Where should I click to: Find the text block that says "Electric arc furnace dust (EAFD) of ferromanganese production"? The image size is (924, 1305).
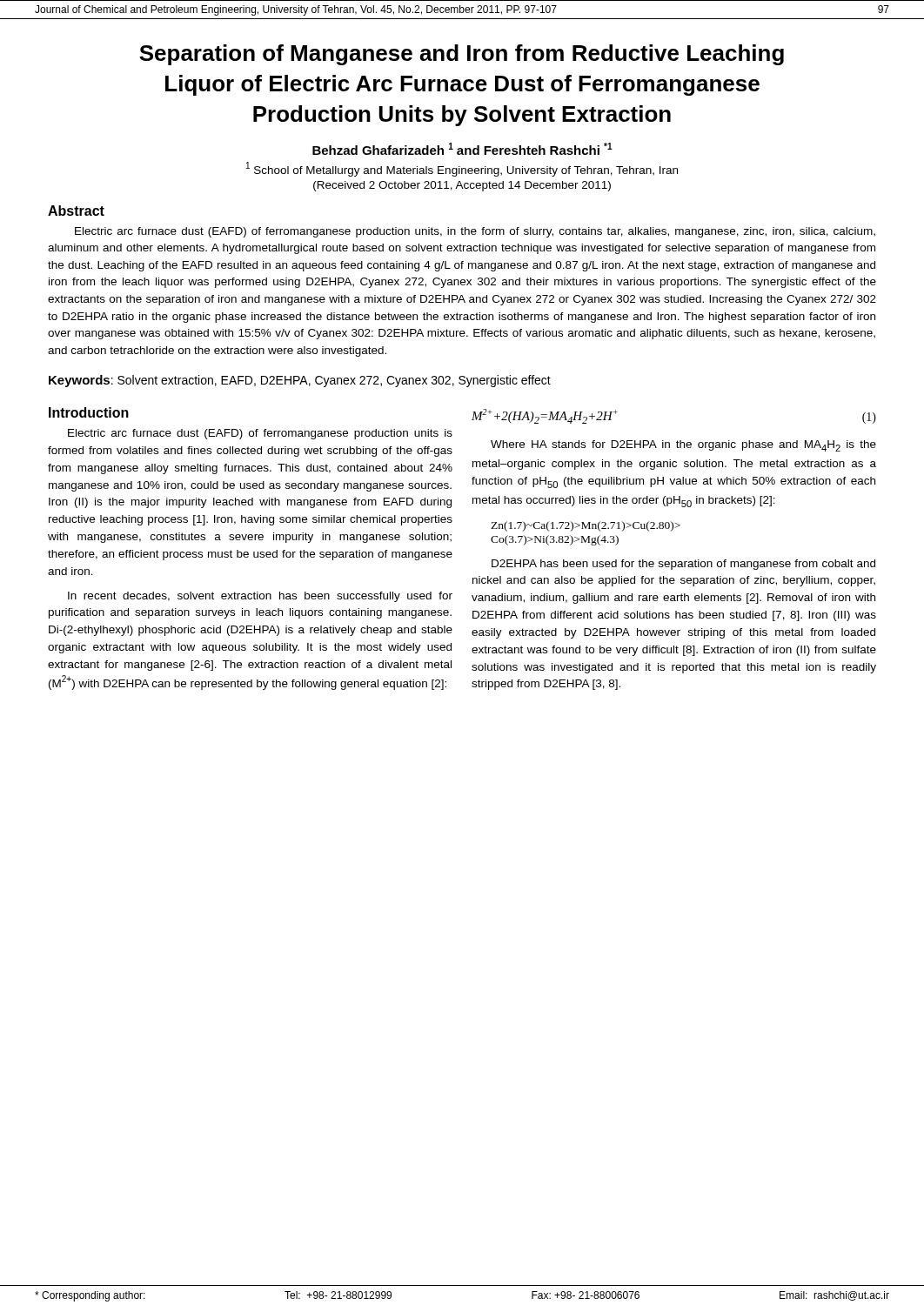click(x=250, y=558)
